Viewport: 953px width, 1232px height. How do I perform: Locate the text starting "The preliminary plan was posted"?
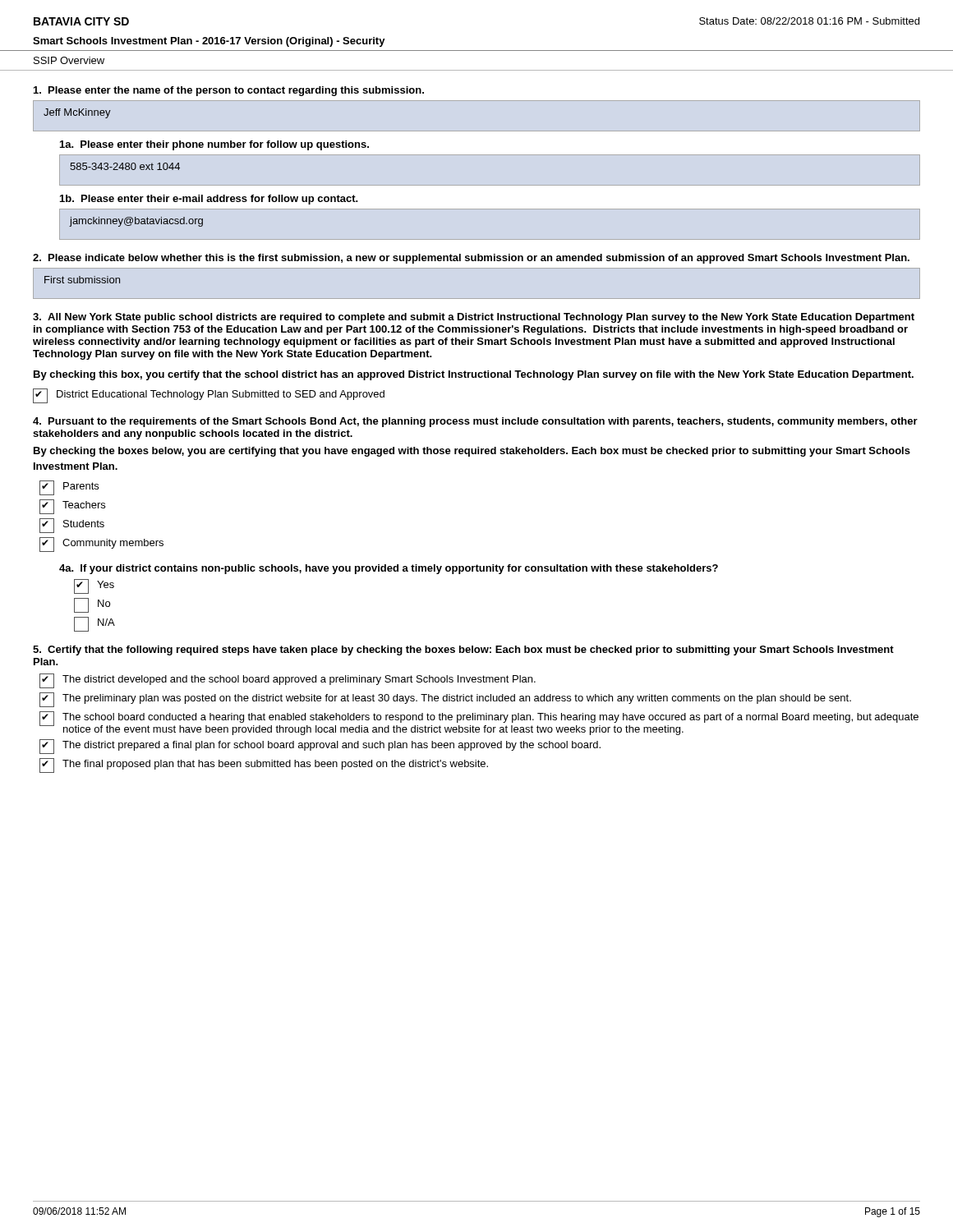[x=446, y=699]
